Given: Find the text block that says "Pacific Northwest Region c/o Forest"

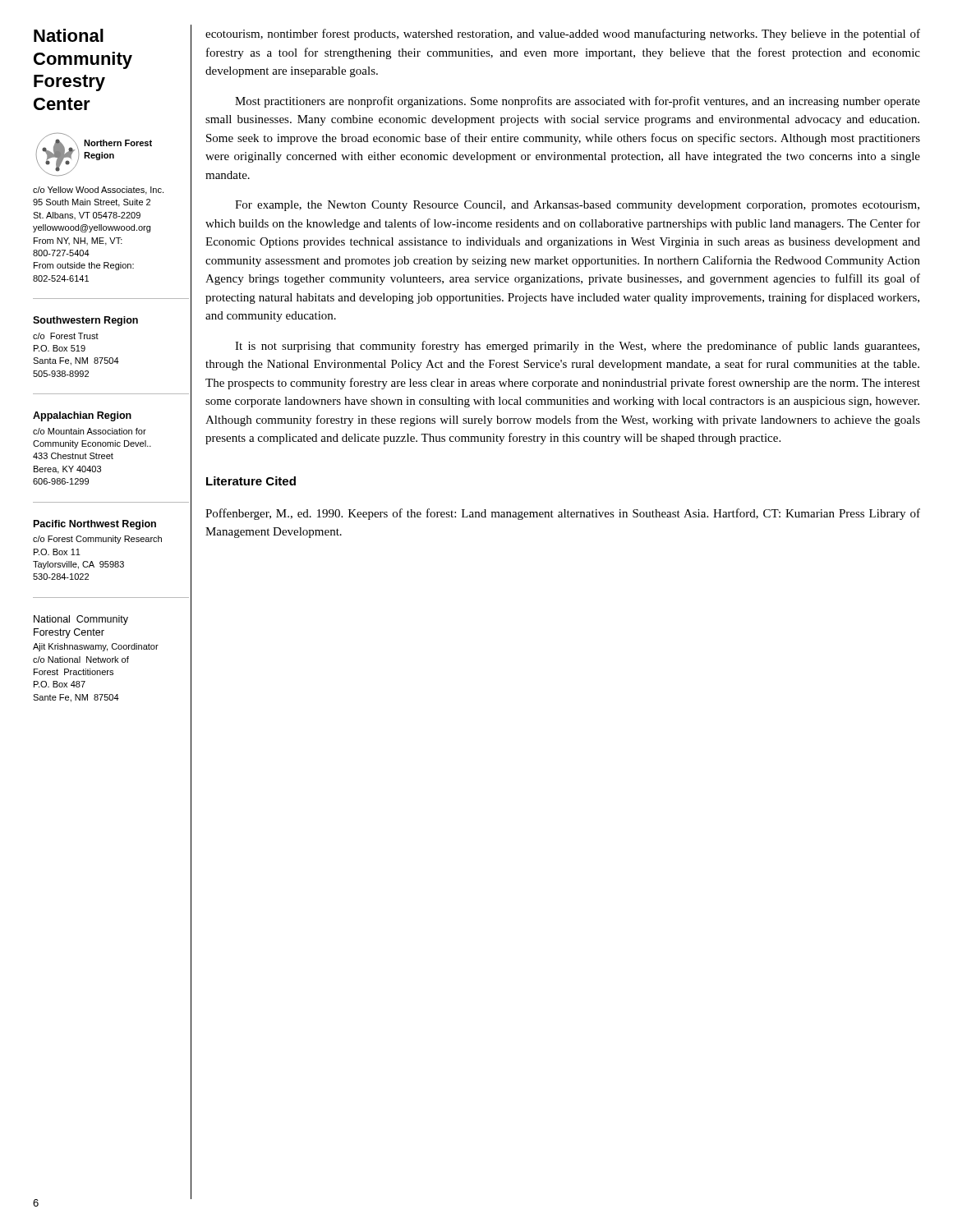Looking at the screenshot, I should [x=111, y=549].
